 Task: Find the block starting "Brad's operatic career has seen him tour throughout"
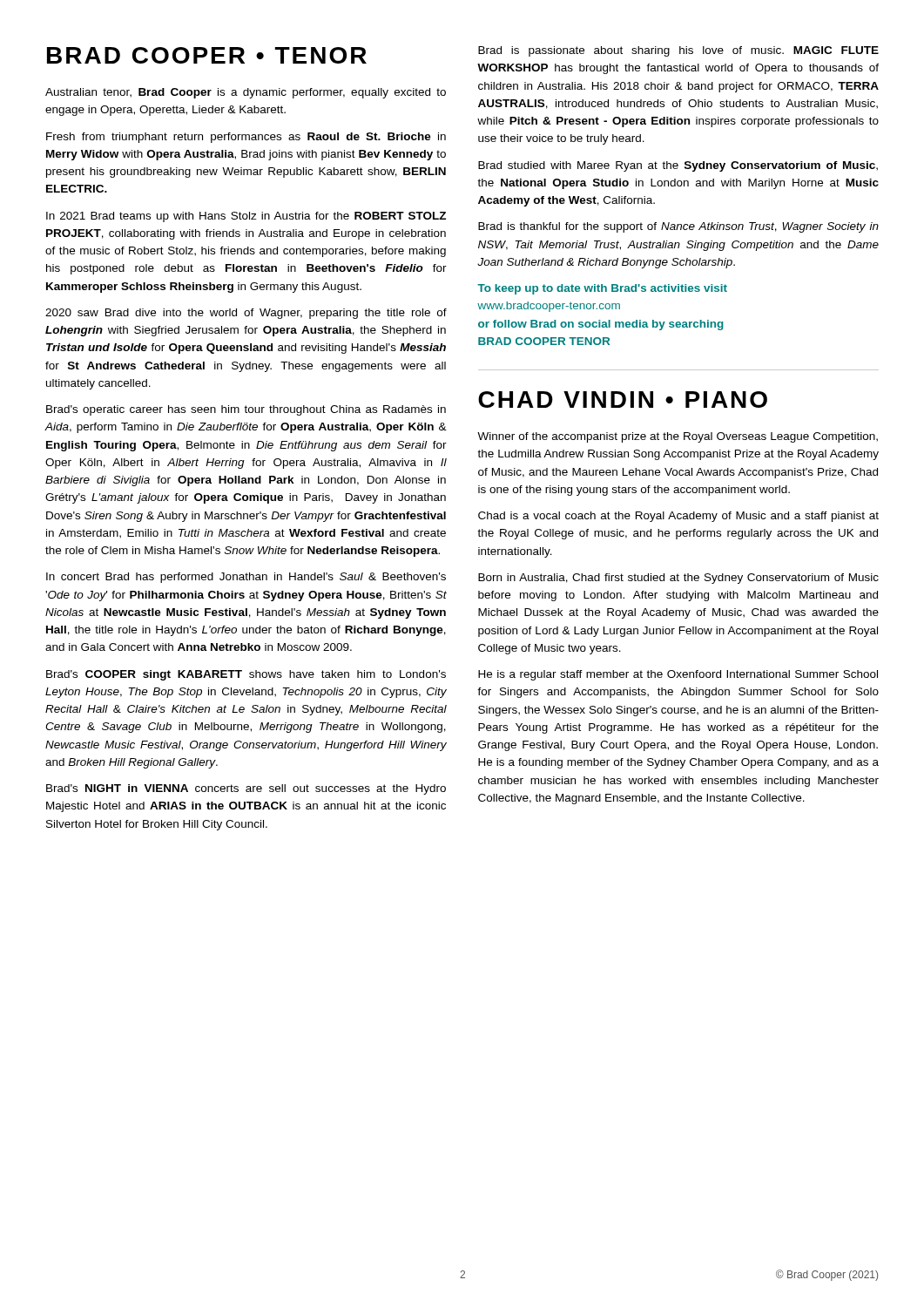click(x=246, y=480)
